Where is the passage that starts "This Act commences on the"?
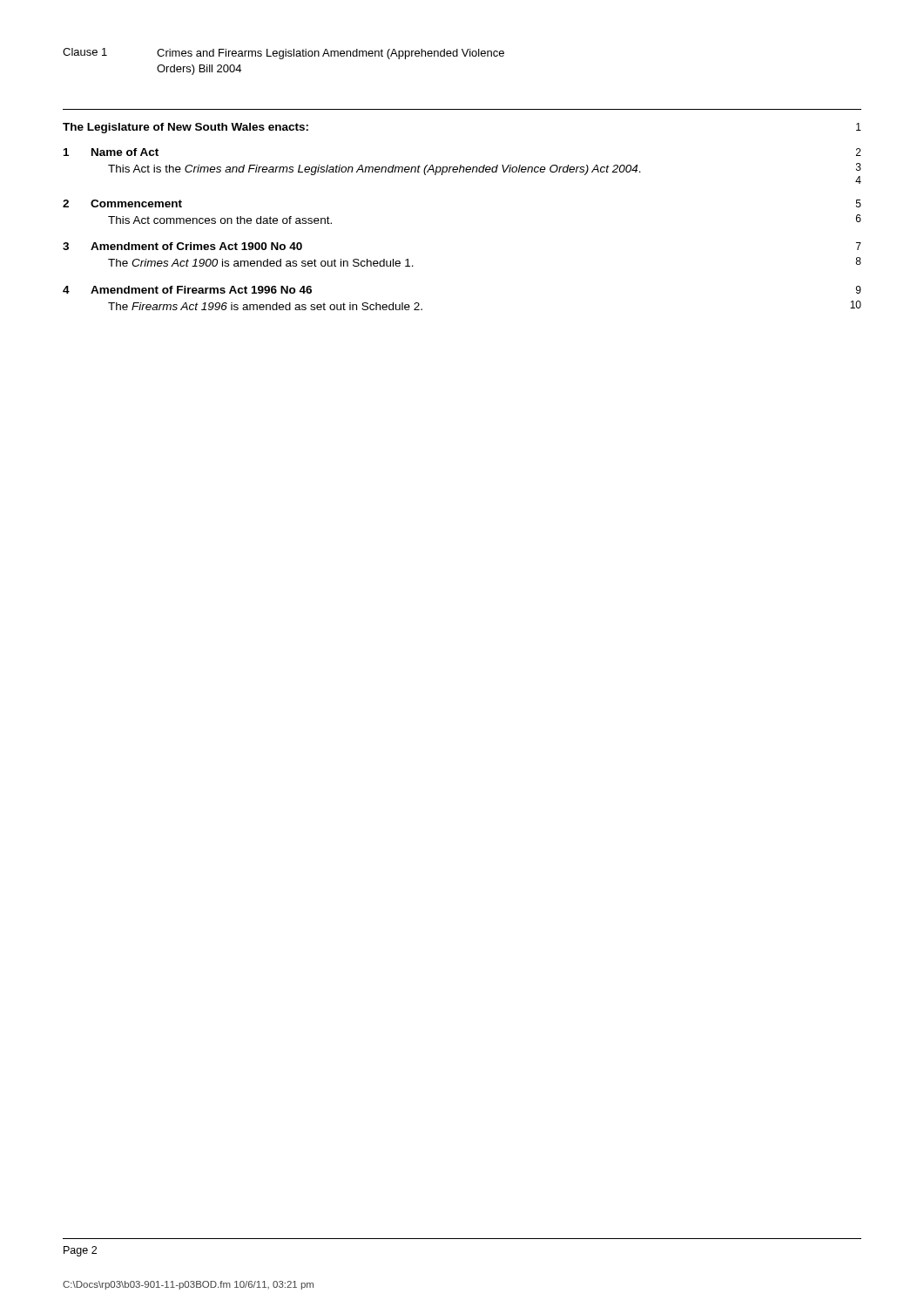This screenshot has height=1307, width=924. click(223, 218)
